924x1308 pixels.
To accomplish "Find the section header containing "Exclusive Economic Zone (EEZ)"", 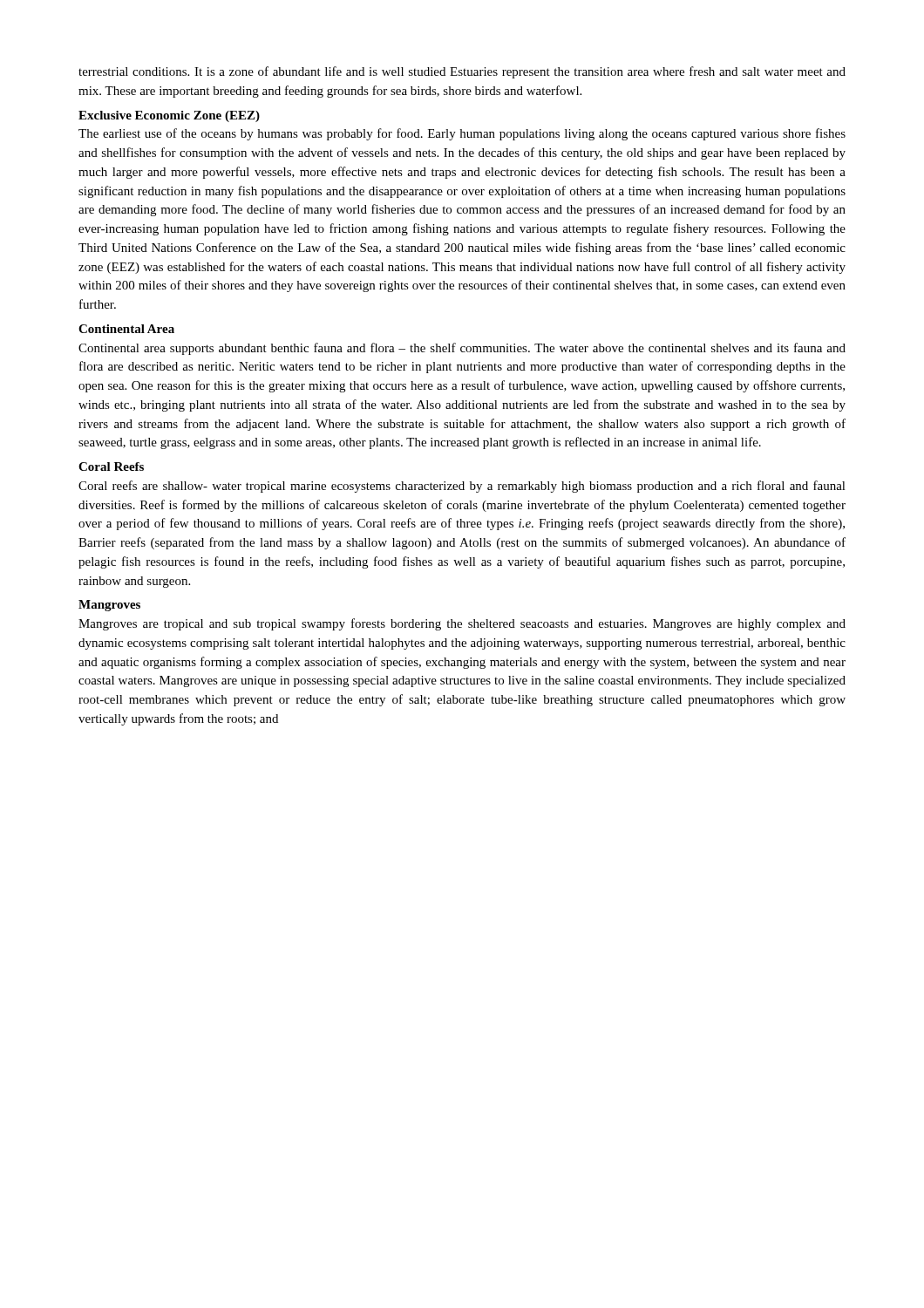I will pyautogui.click(x=169, y=115).
